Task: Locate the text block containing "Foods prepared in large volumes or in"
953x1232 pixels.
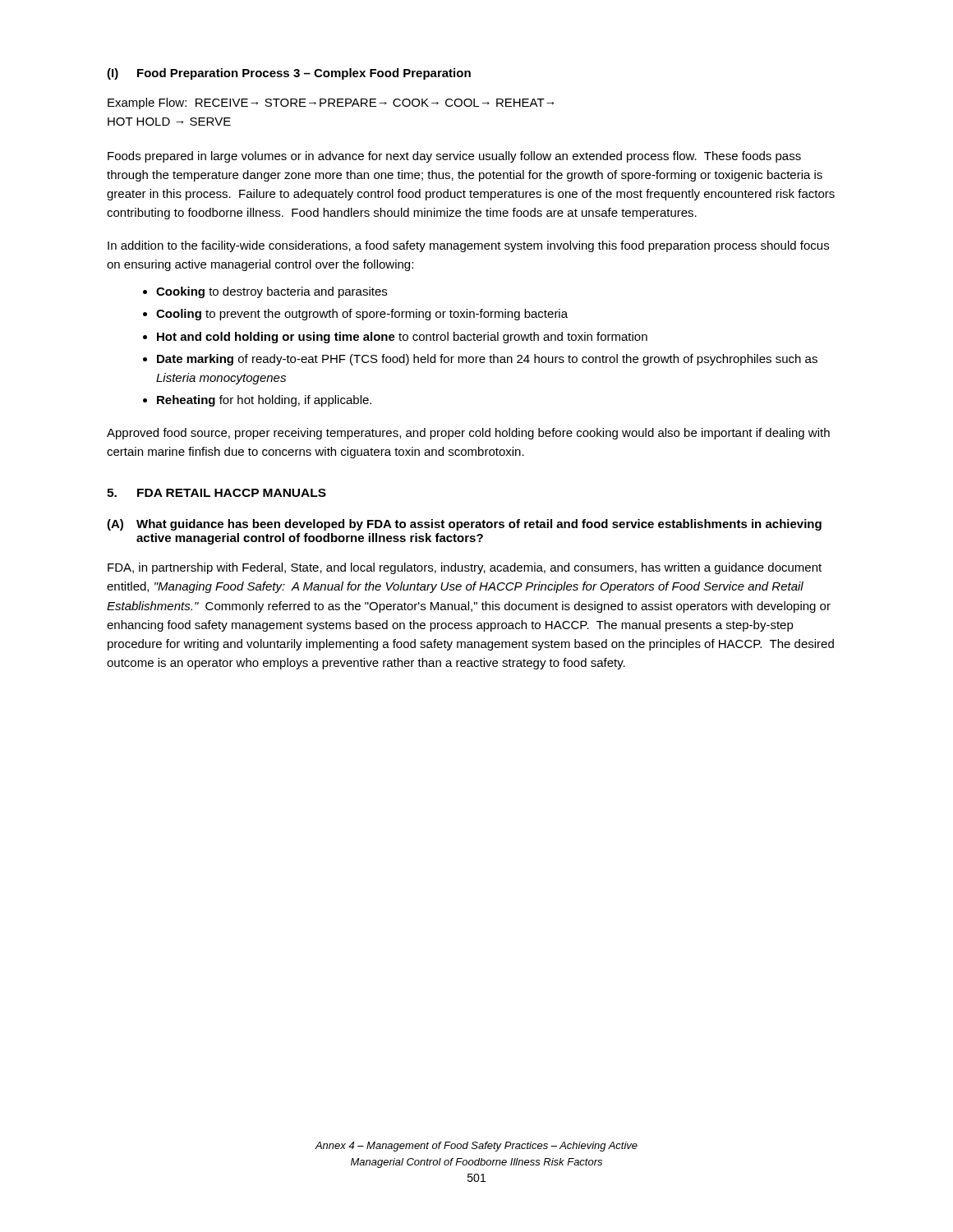Action: click(471, 184)
